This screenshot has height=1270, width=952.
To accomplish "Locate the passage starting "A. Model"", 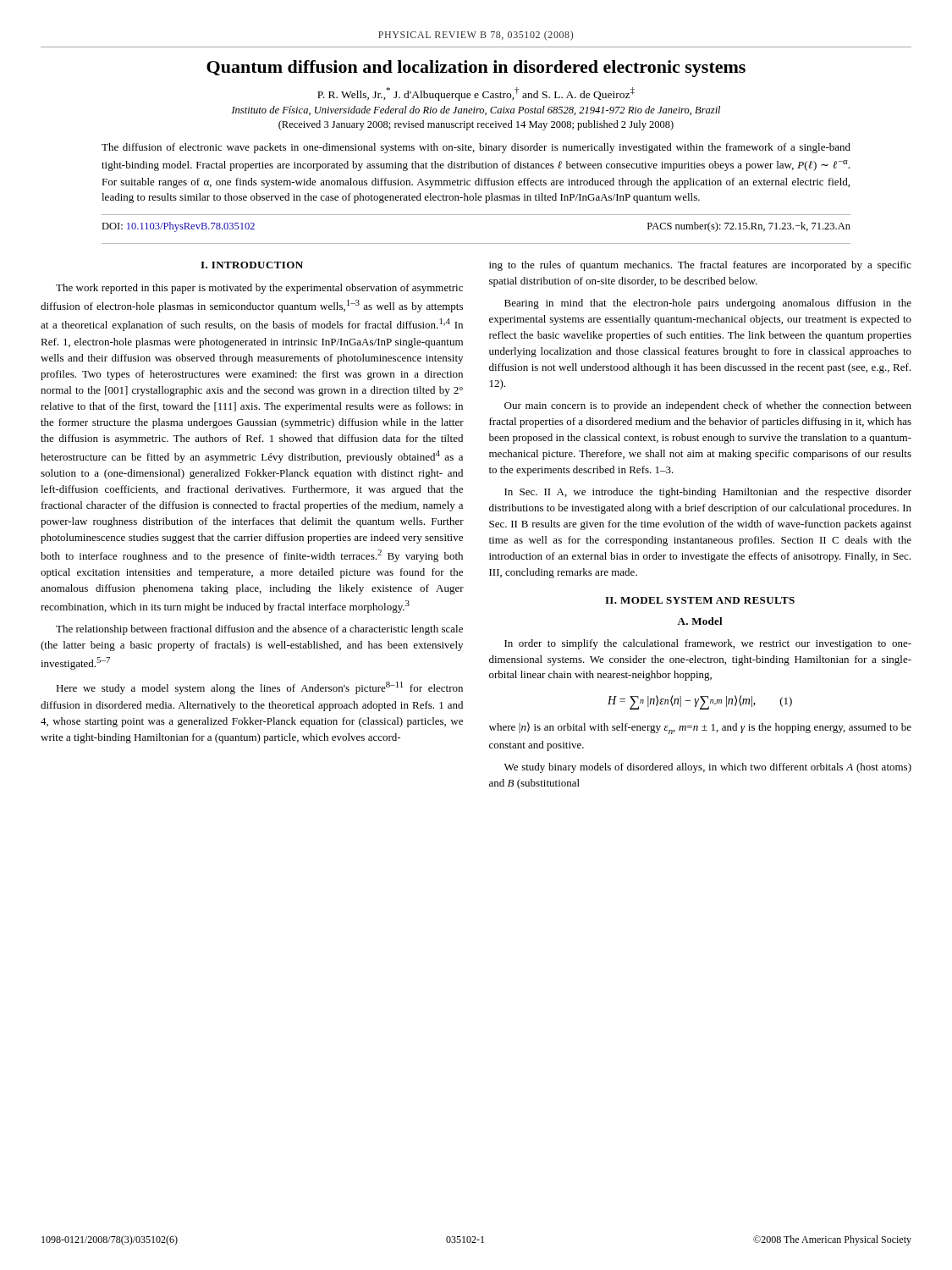I will coord(700,621).
